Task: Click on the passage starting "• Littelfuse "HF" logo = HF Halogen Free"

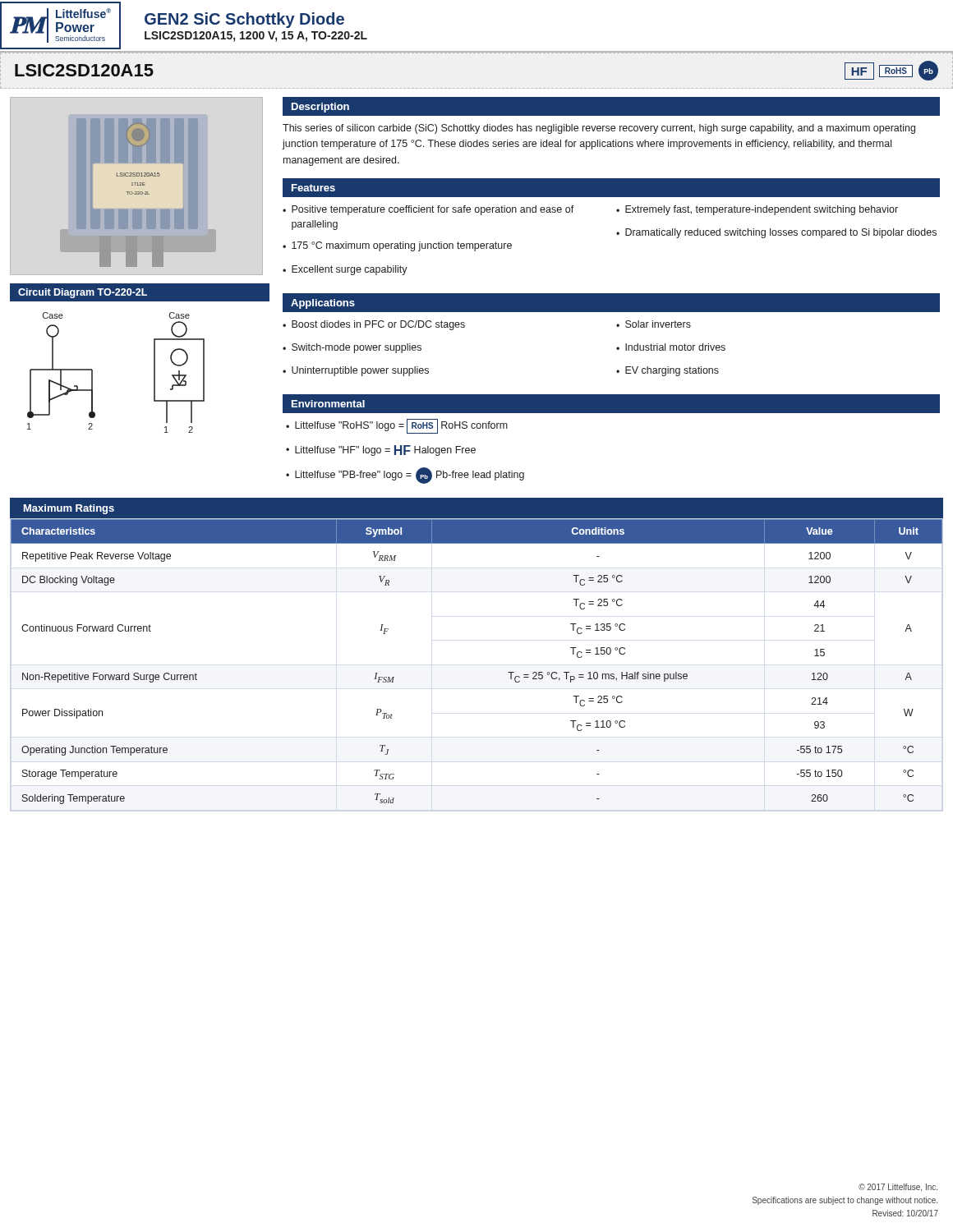Action: (x=381, y=451)
